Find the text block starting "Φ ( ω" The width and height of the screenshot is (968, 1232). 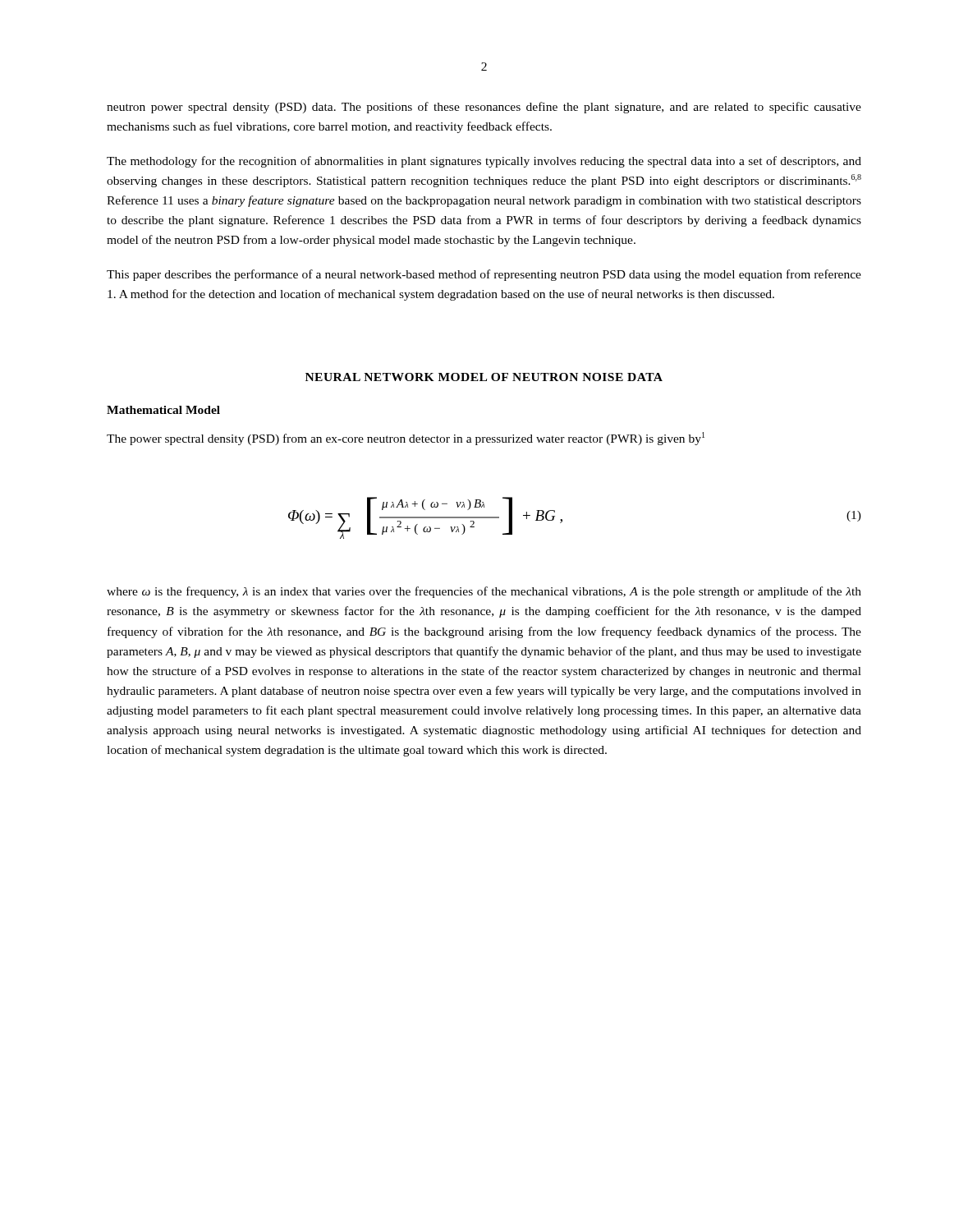(570, 515)
